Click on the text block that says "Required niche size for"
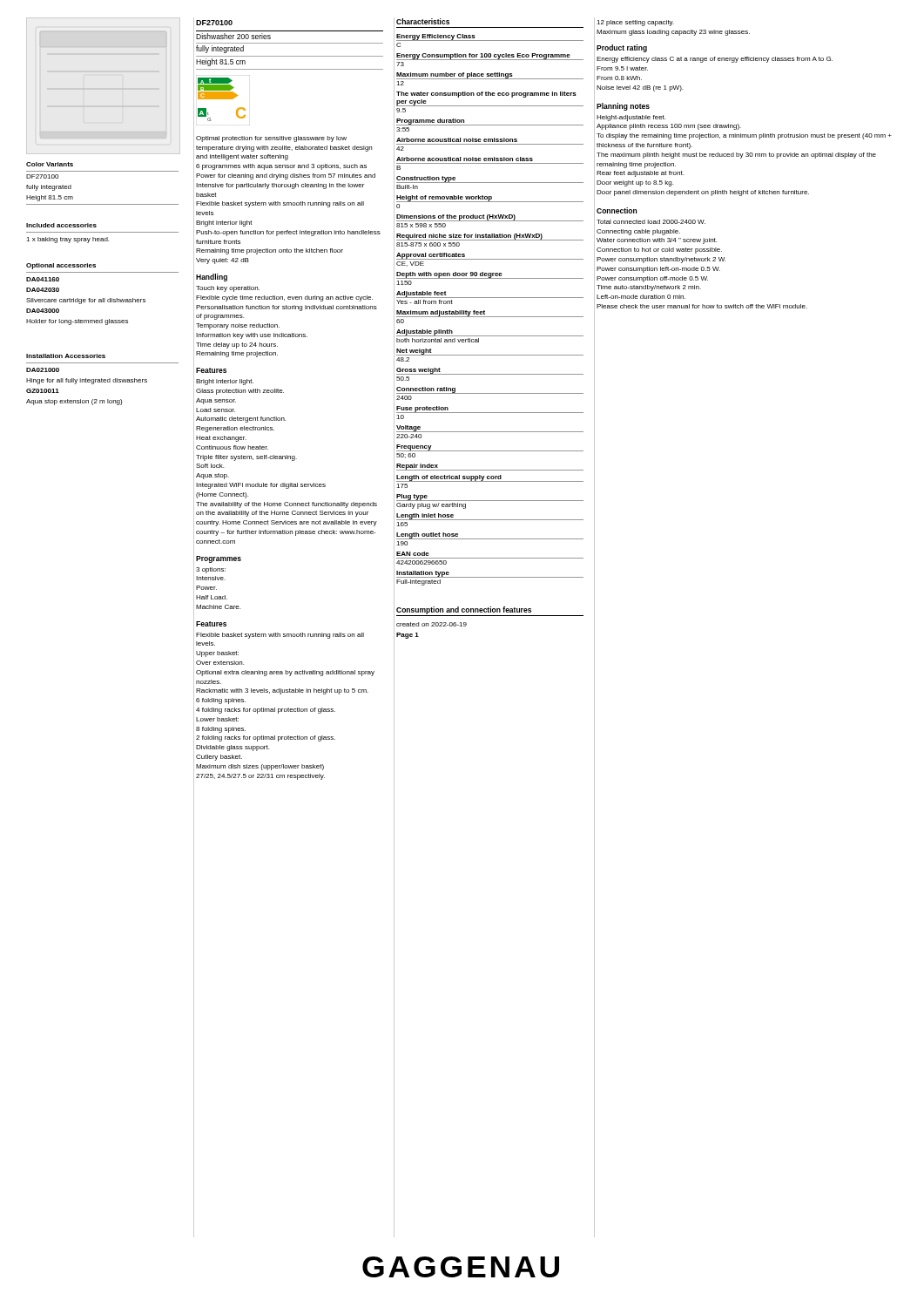The width and height of the screenshot is (924, 1307). coord(490,240)
